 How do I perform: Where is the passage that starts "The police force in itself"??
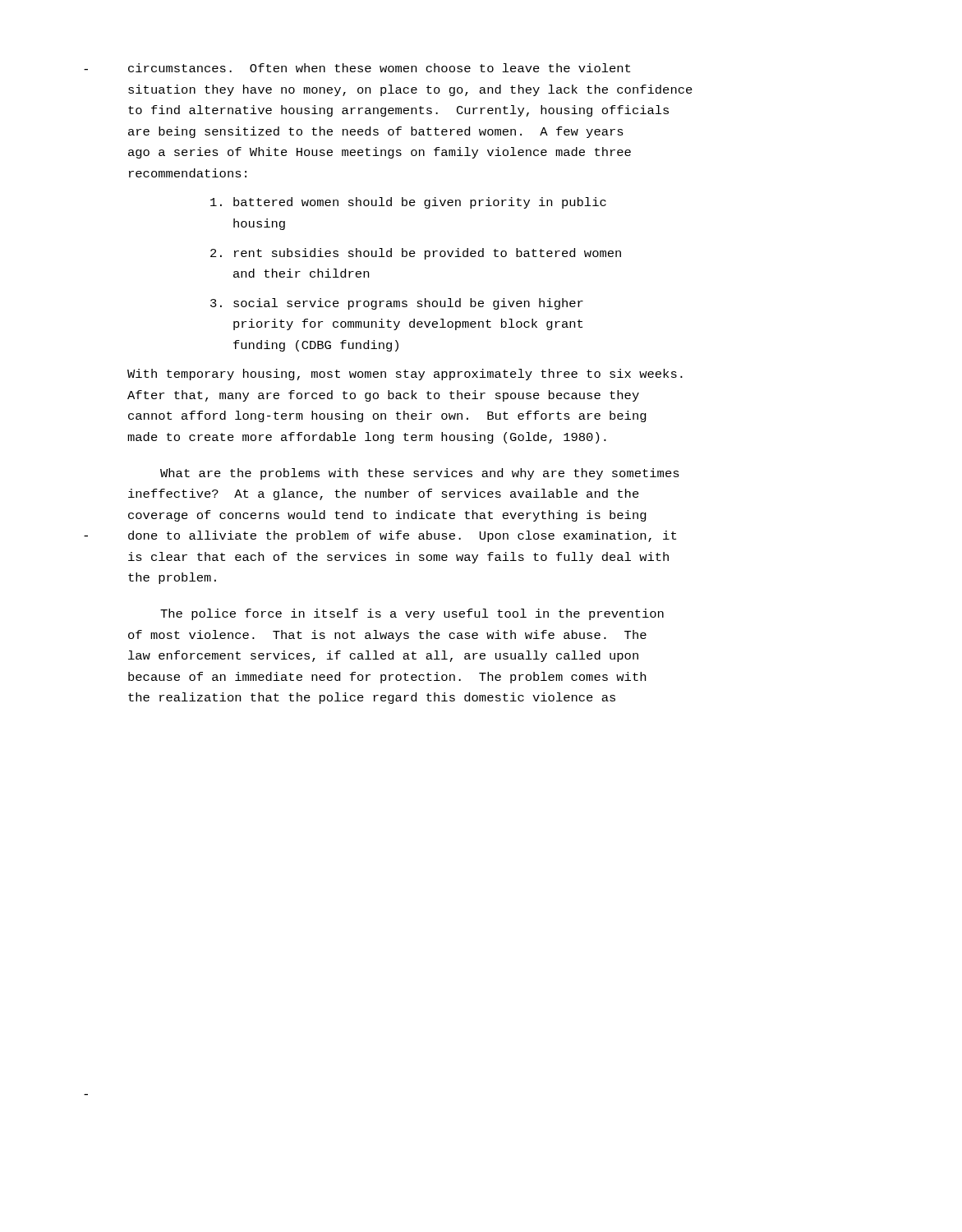(x=502, y=657)
